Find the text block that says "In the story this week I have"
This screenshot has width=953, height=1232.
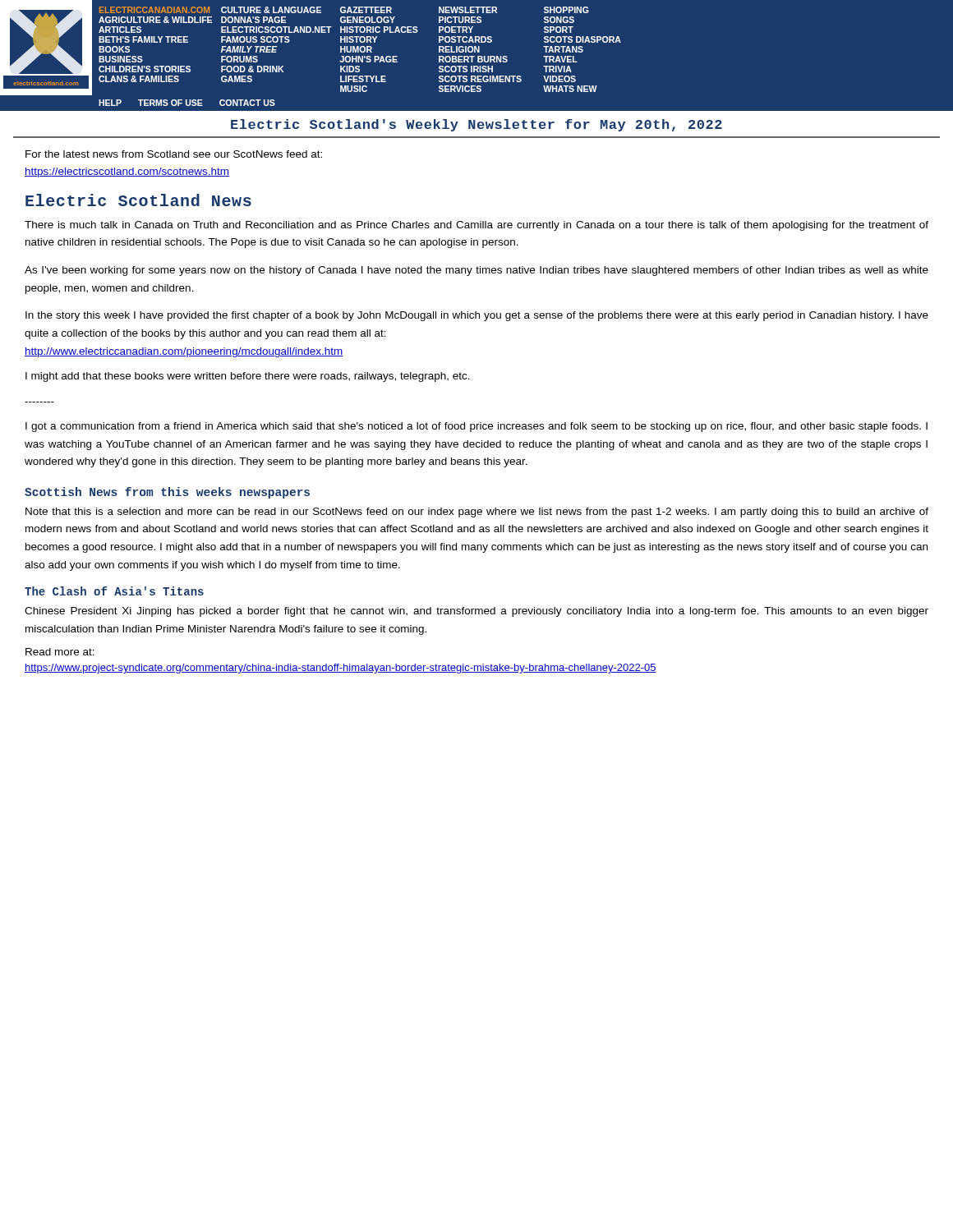pos(476,324)
